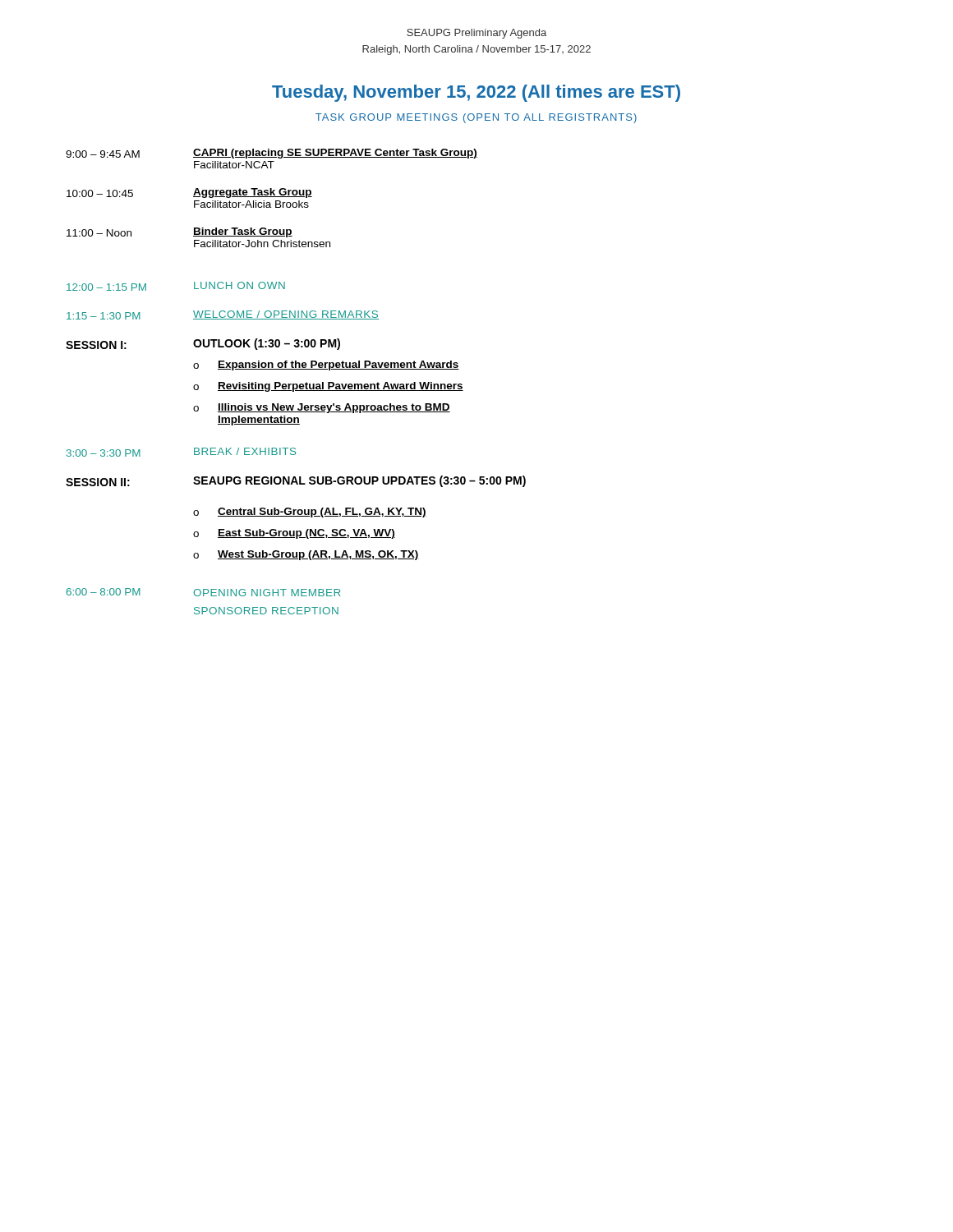Click on the section header containing "Task Group Meetings (Open to"
This screenshot has height=1232, width=953.
tap(476, 117)
